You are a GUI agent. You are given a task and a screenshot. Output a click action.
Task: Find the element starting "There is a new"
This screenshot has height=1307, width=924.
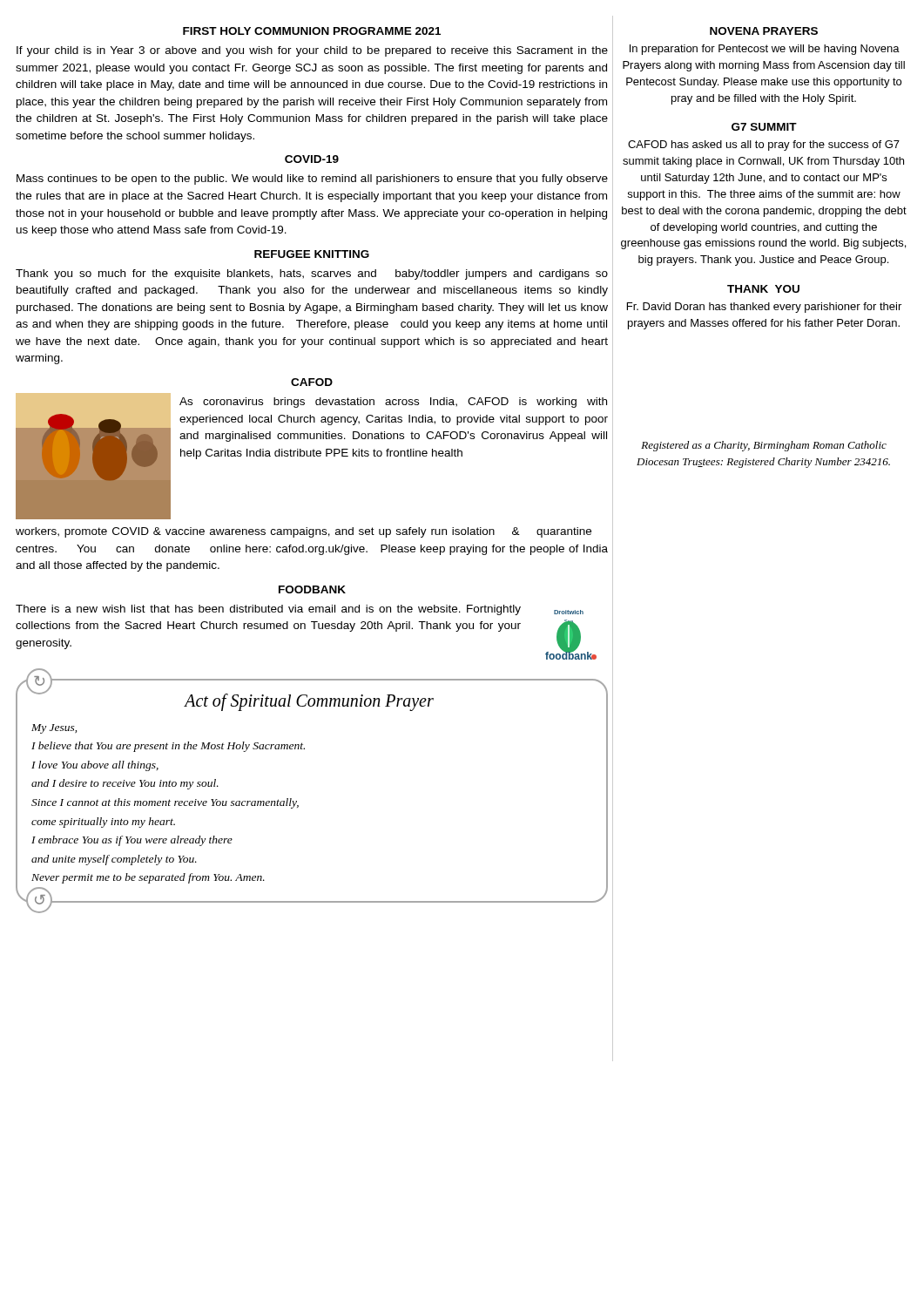[x=268, y=625]
